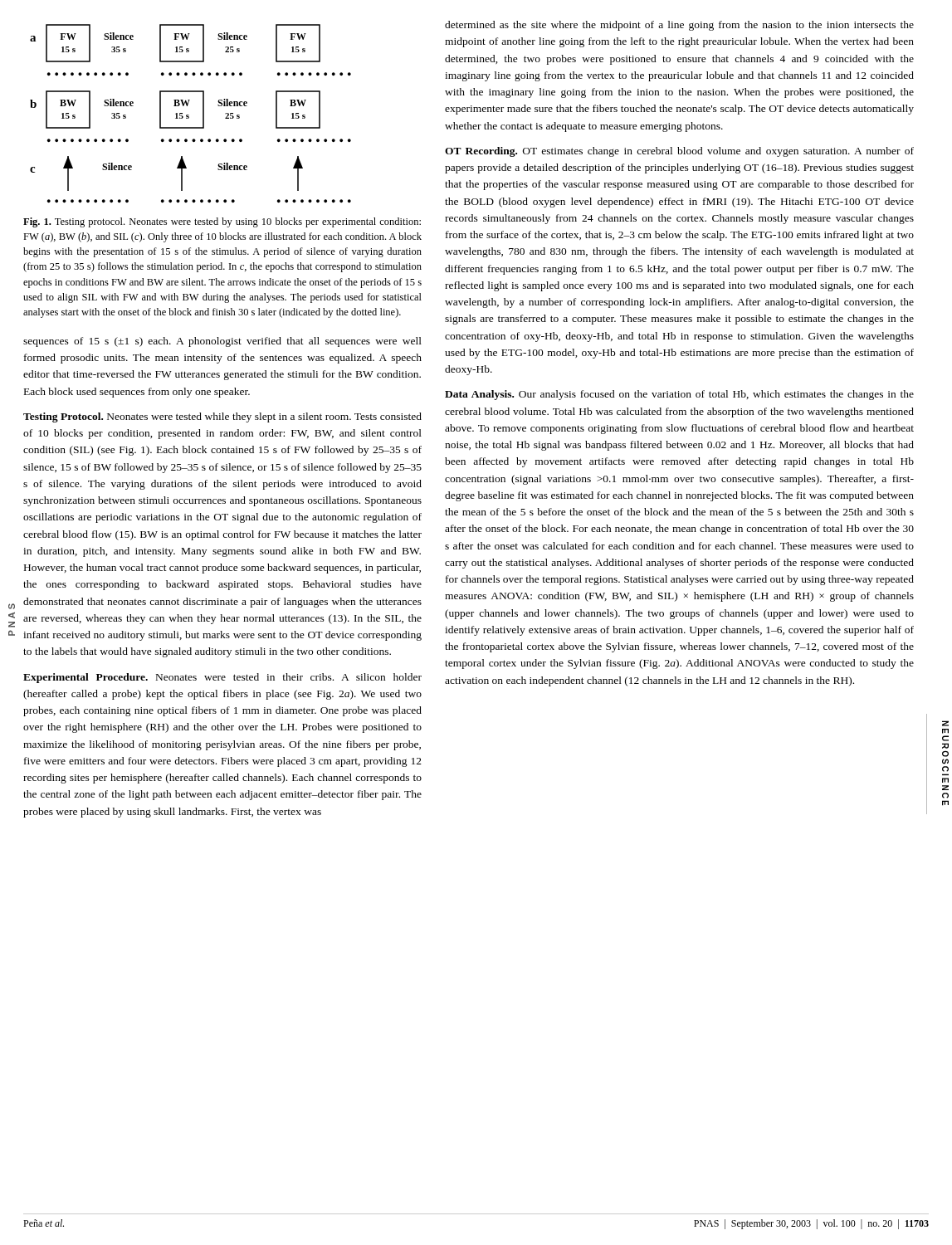The width and height of the screenshot is (952, 1245).
Task: Select the block starting "sequences of 15 s (±1 s) each. A"
Action: pyautogui.click(x=222, y=366)
